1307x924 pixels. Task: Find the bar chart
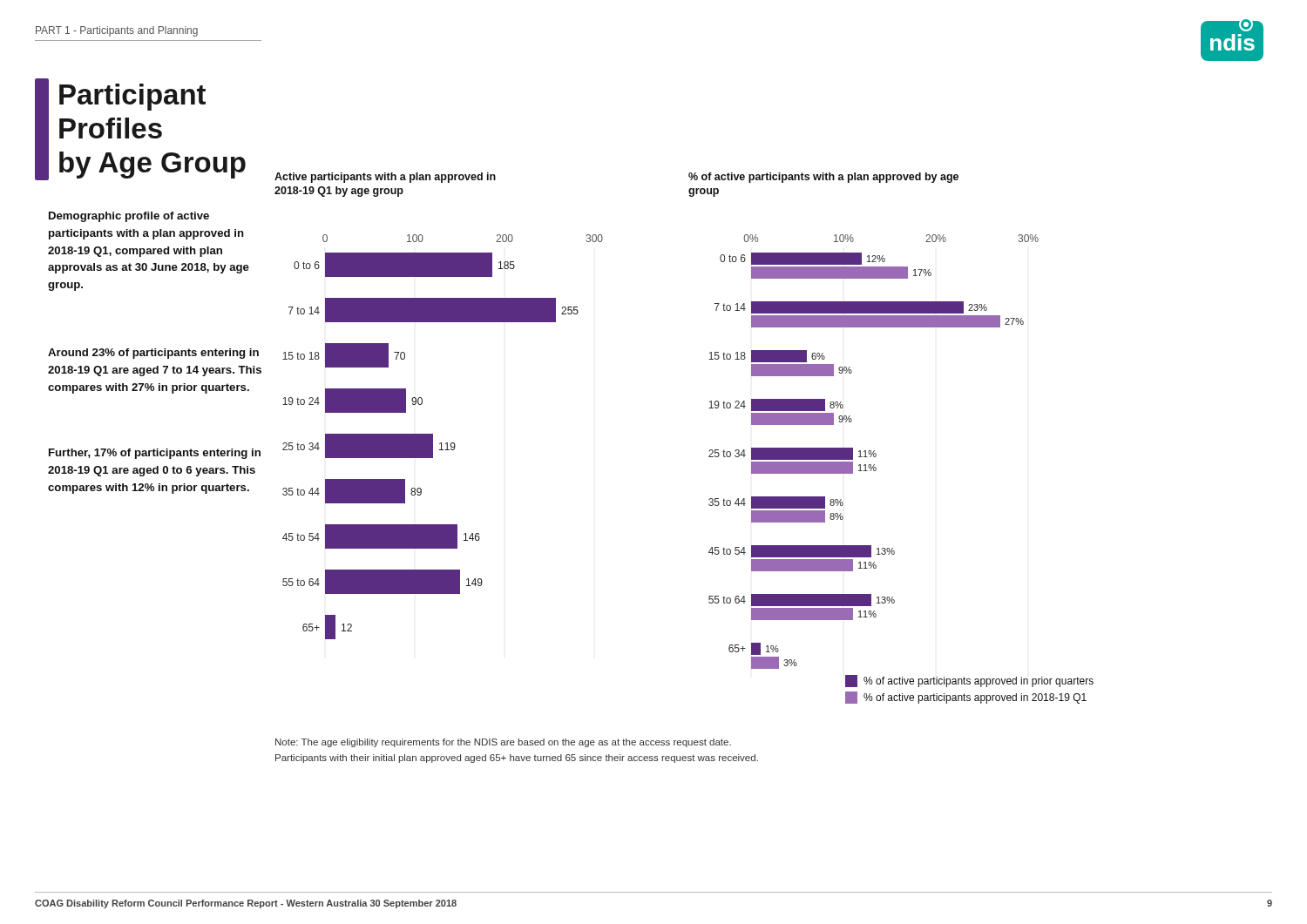462,414
